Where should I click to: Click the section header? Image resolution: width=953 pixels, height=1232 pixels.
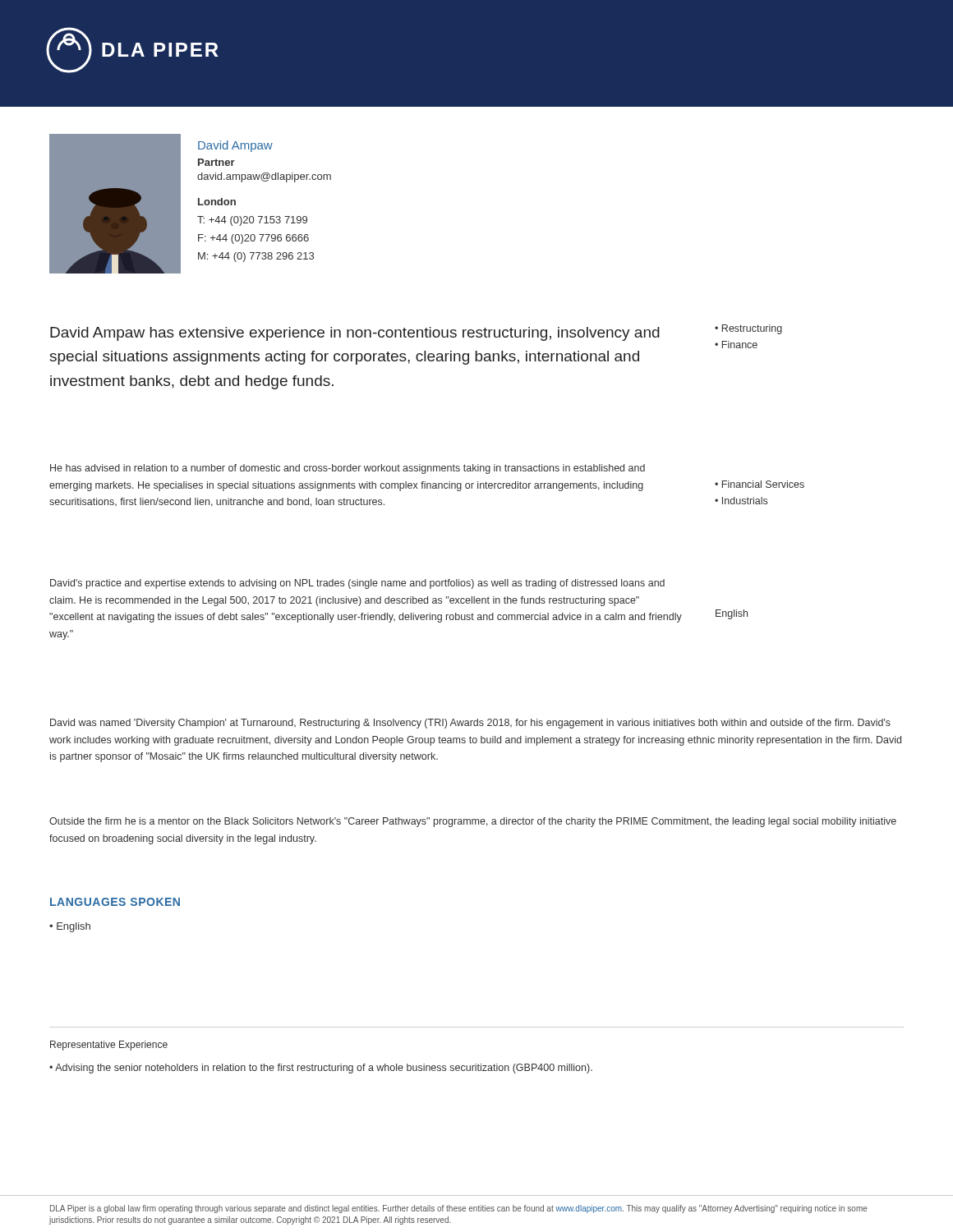coord(115,902)
